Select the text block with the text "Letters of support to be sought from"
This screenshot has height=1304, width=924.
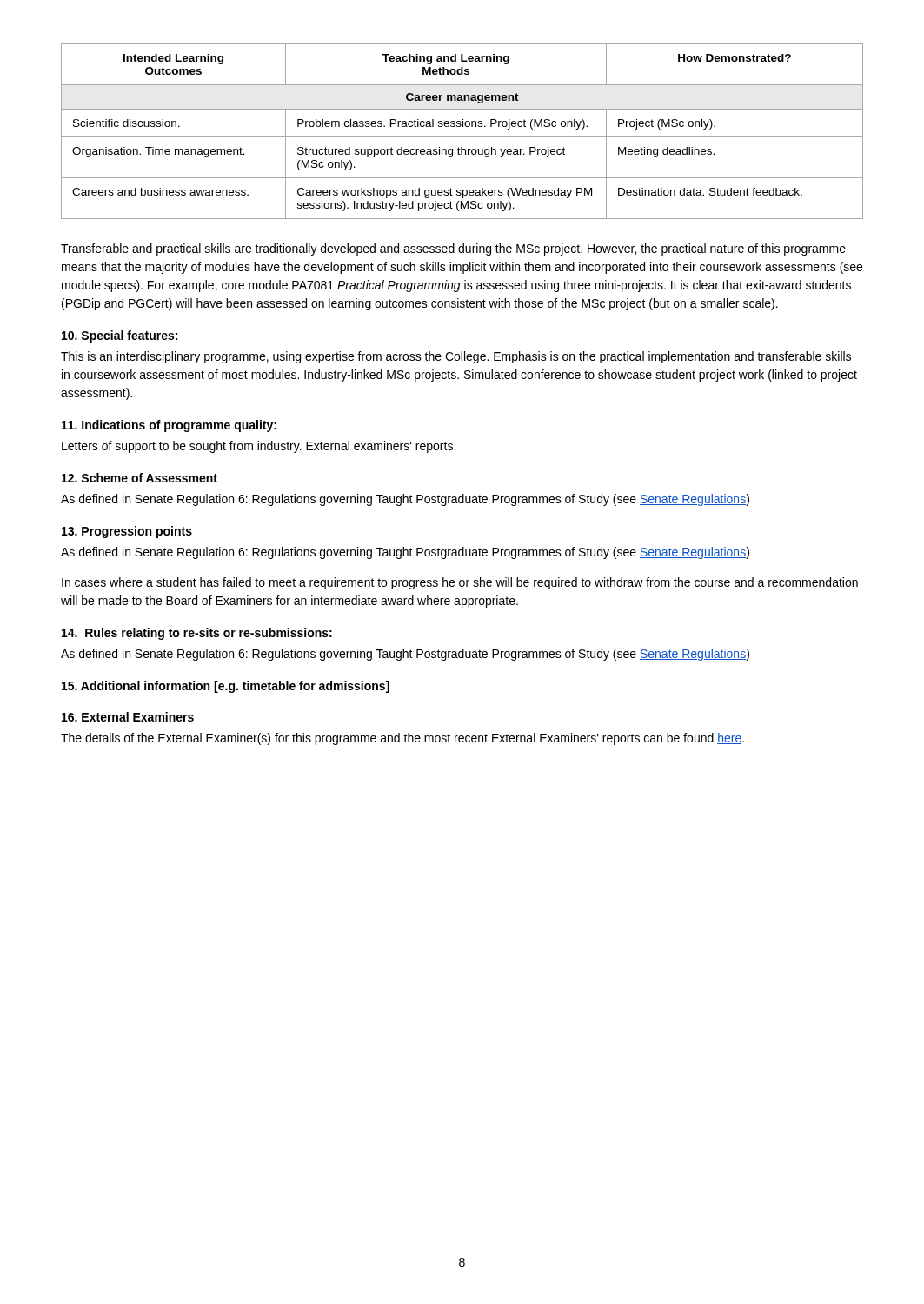tap(259, 446)
